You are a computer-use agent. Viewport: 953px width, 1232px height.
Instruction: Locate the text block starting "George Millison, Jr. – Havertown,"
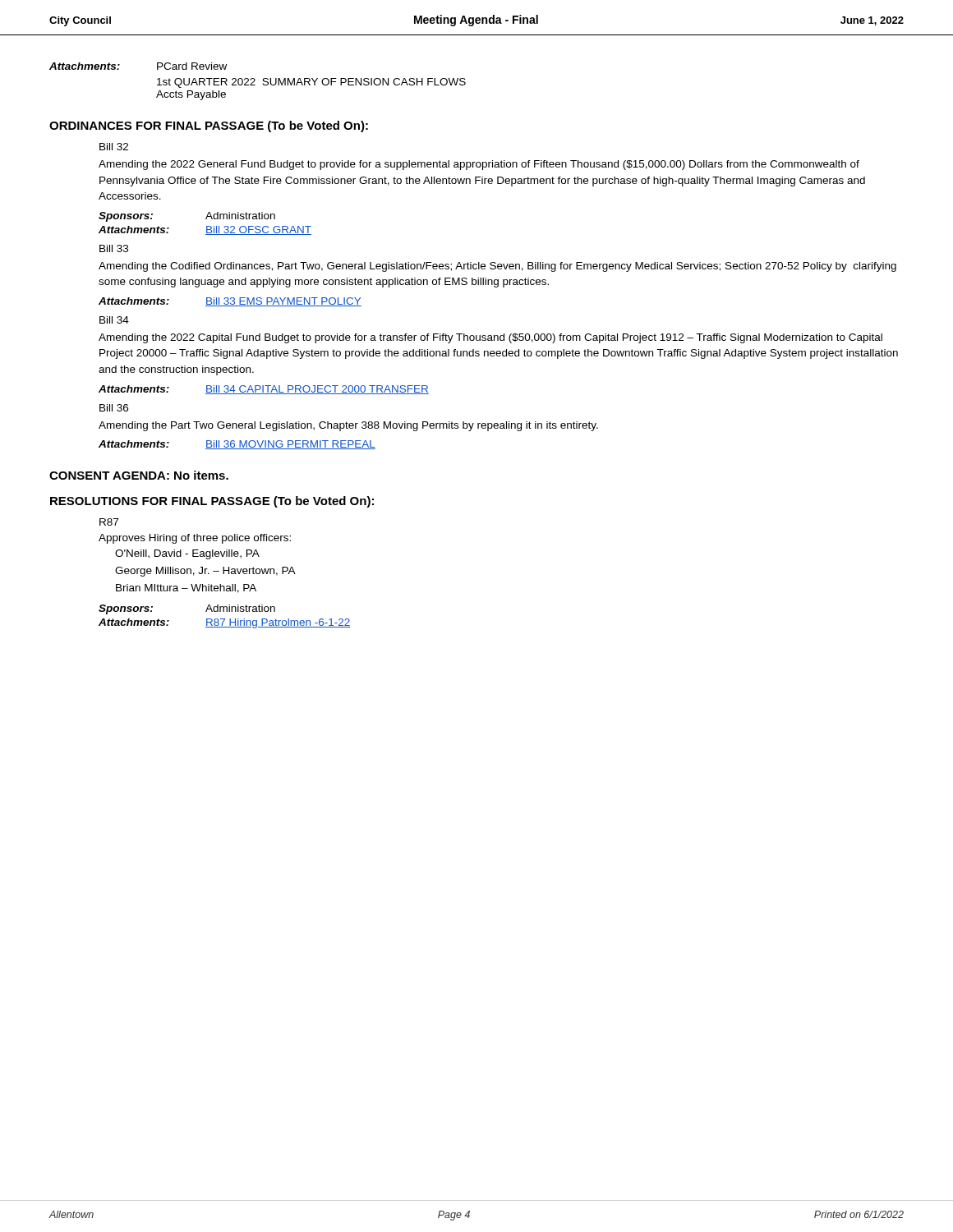click(205, 570)
